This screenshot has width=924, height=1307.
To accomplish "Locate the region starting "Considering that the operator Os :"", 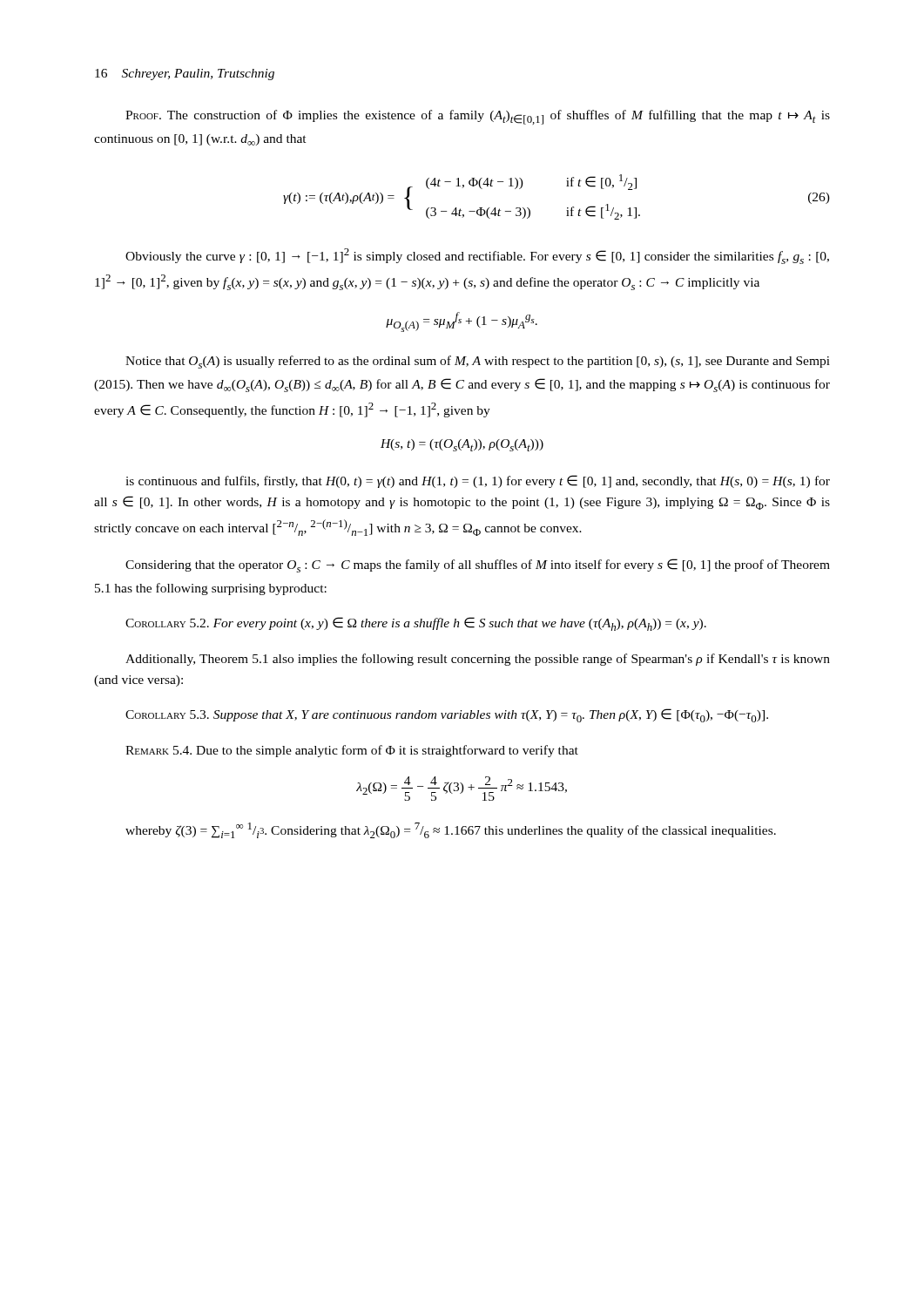I will pos(462,576).
